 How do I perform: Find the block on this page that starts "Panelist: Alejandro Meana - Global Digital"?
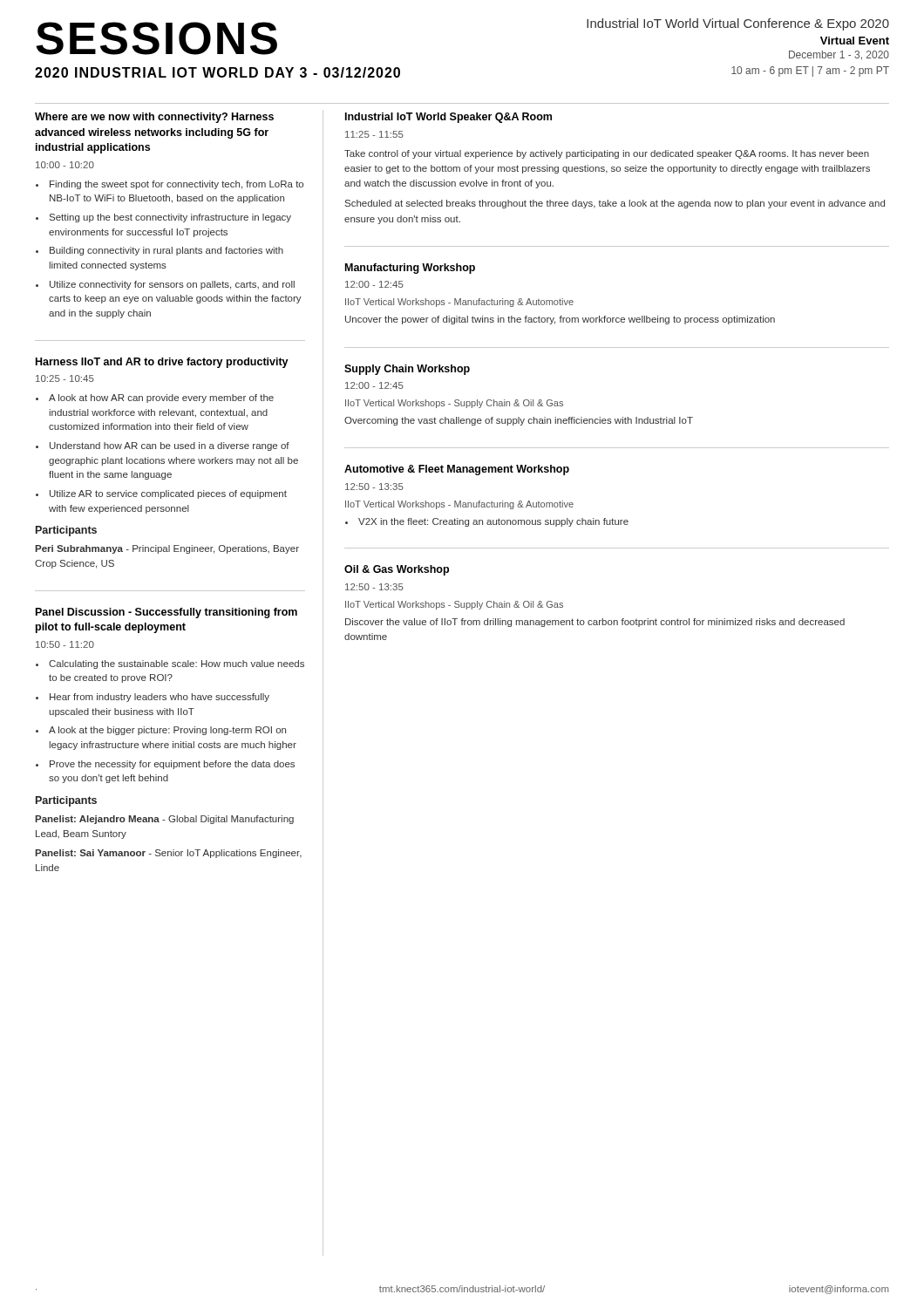[164, 826]
